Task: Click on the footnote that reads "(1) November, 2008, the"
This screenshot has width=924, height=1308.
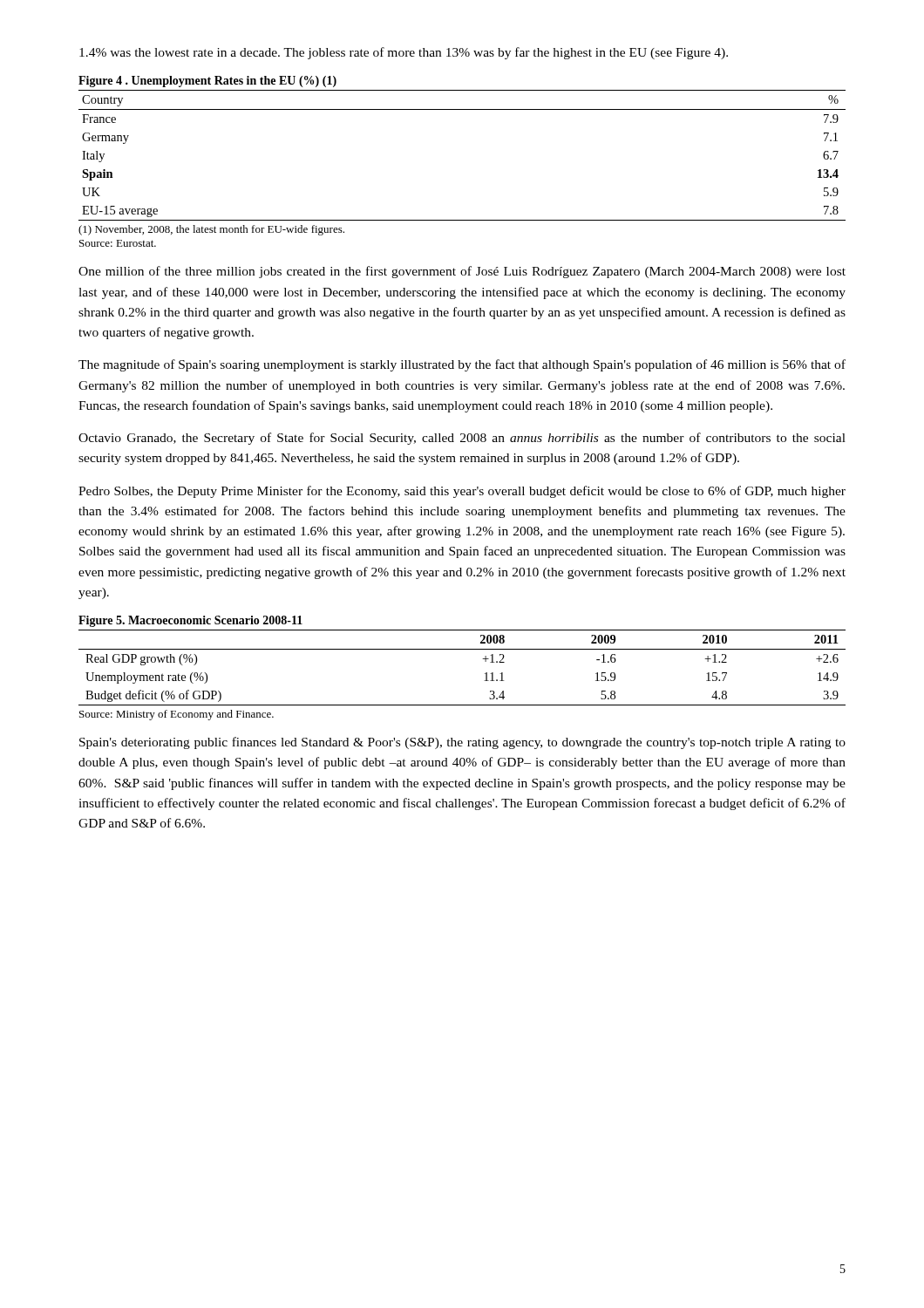Action: [211, 230]
